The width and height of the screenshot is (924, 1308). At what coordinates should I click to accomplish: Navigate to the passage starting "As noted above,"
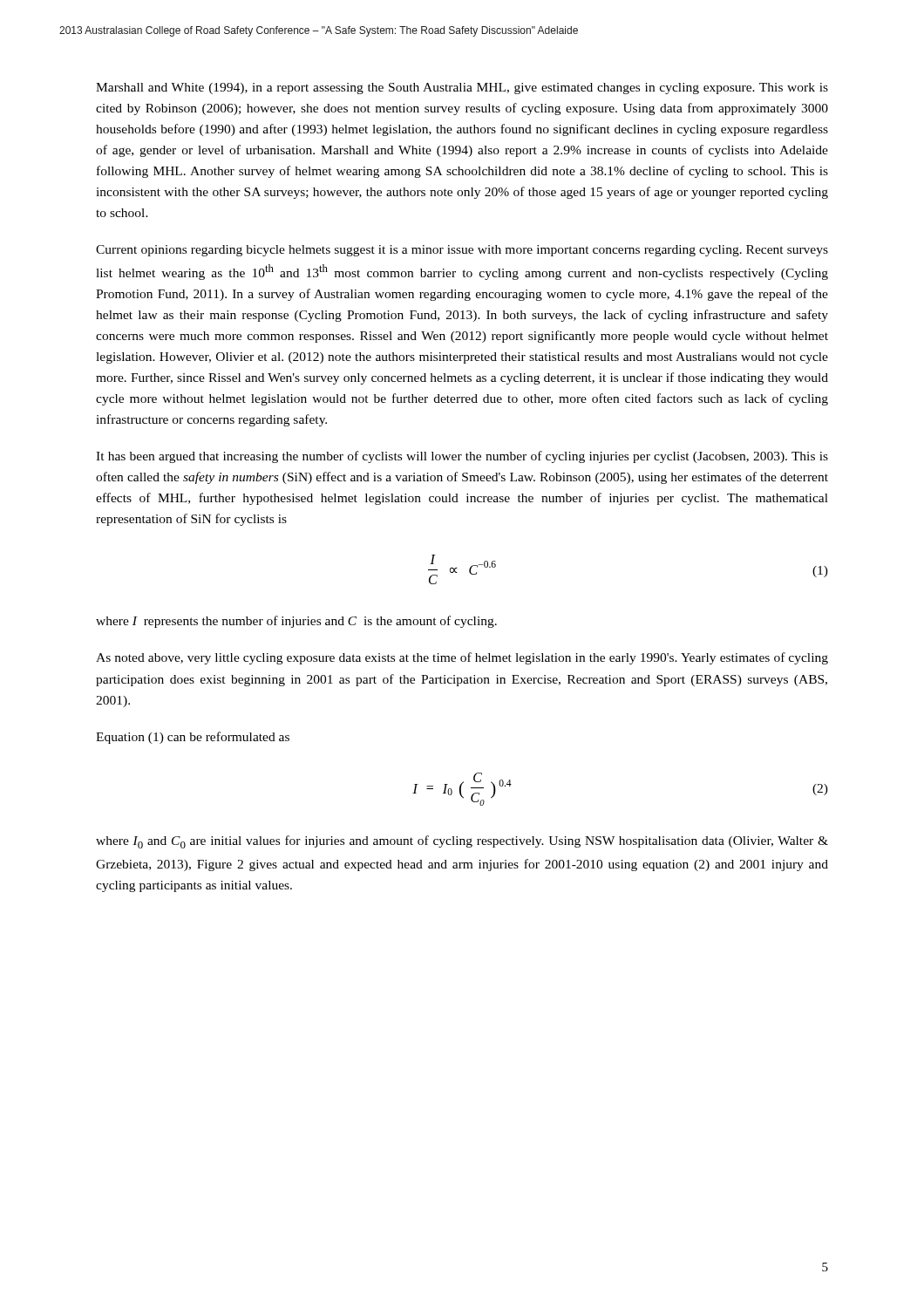(462, 678)
